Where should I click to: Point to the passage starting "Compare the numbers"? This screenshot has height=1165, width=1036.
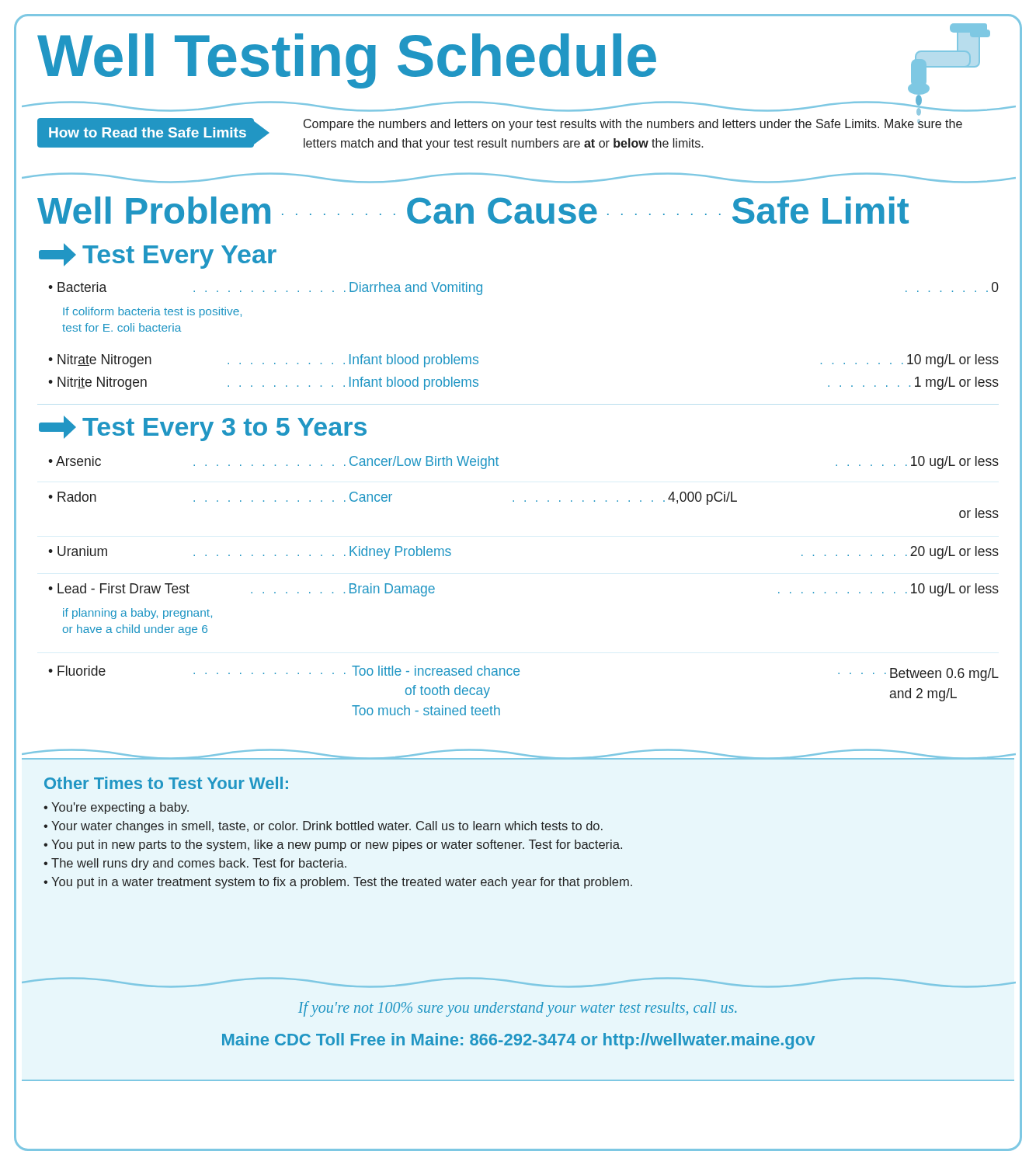pyautogui.click(x=633, y=134)
